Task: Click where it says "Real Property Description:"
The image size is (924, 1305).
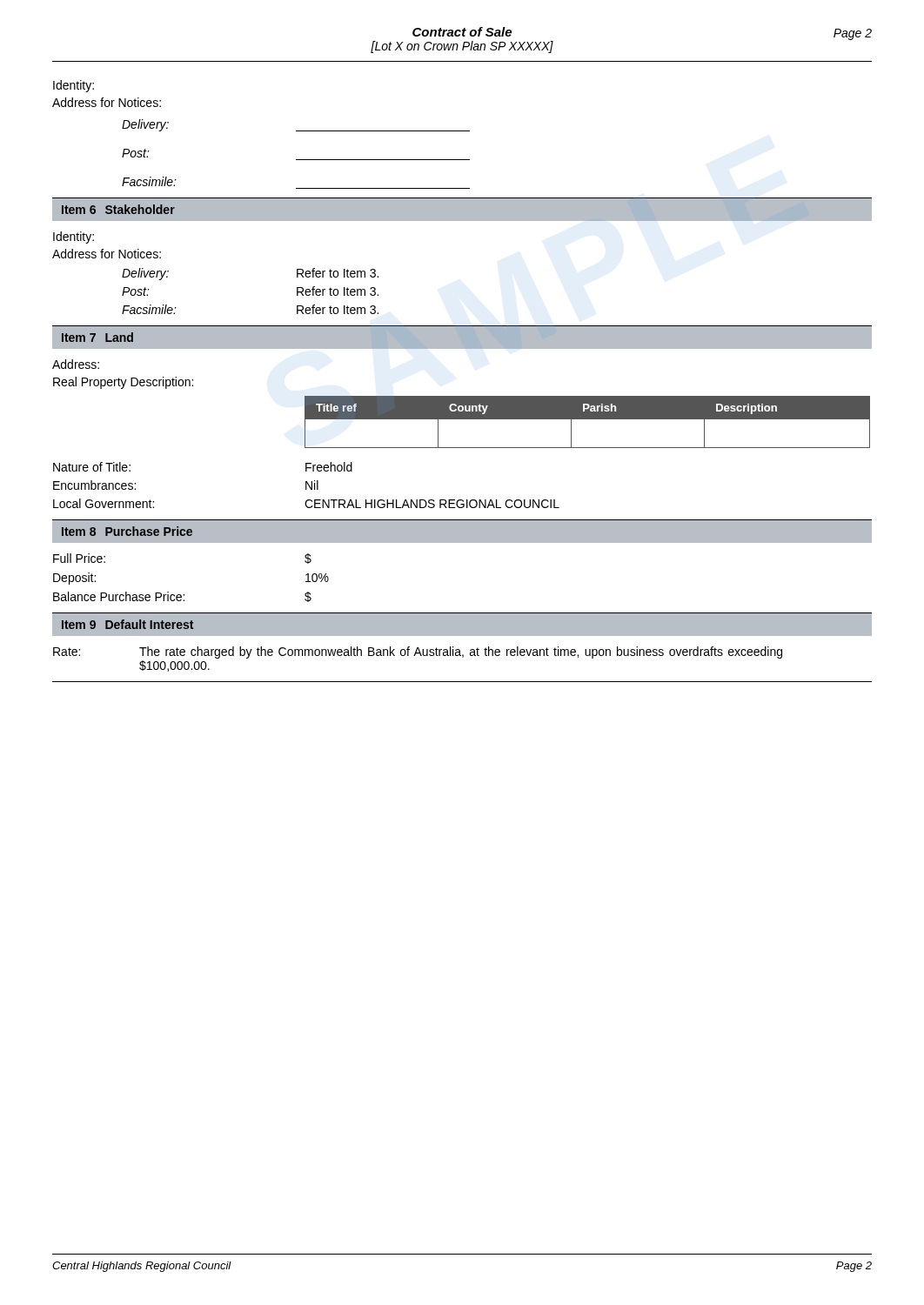Action: point(123,382)
